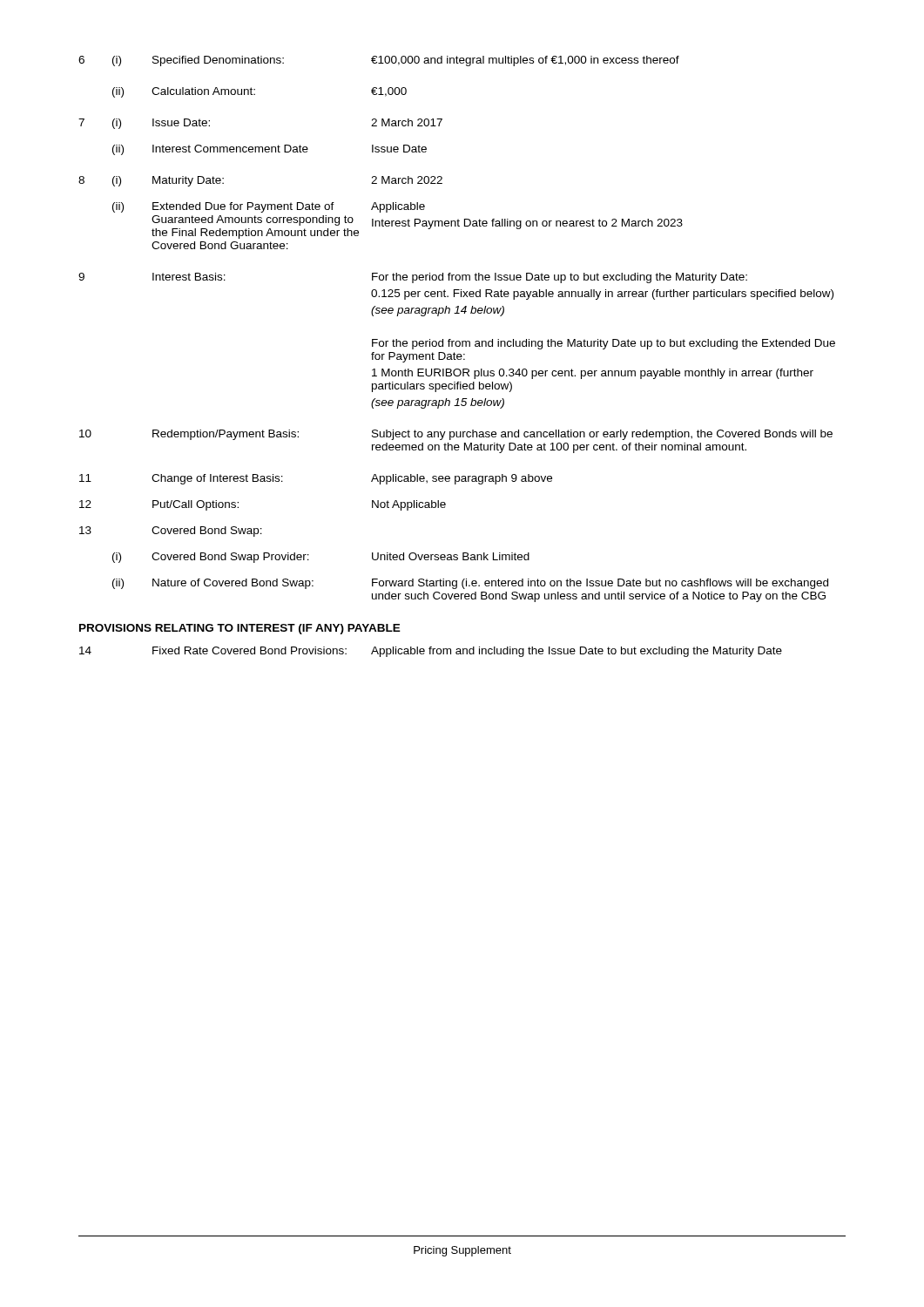Find the block on this page that starts "(ii) Interest Commencement Date Issue"

[270, 150]
